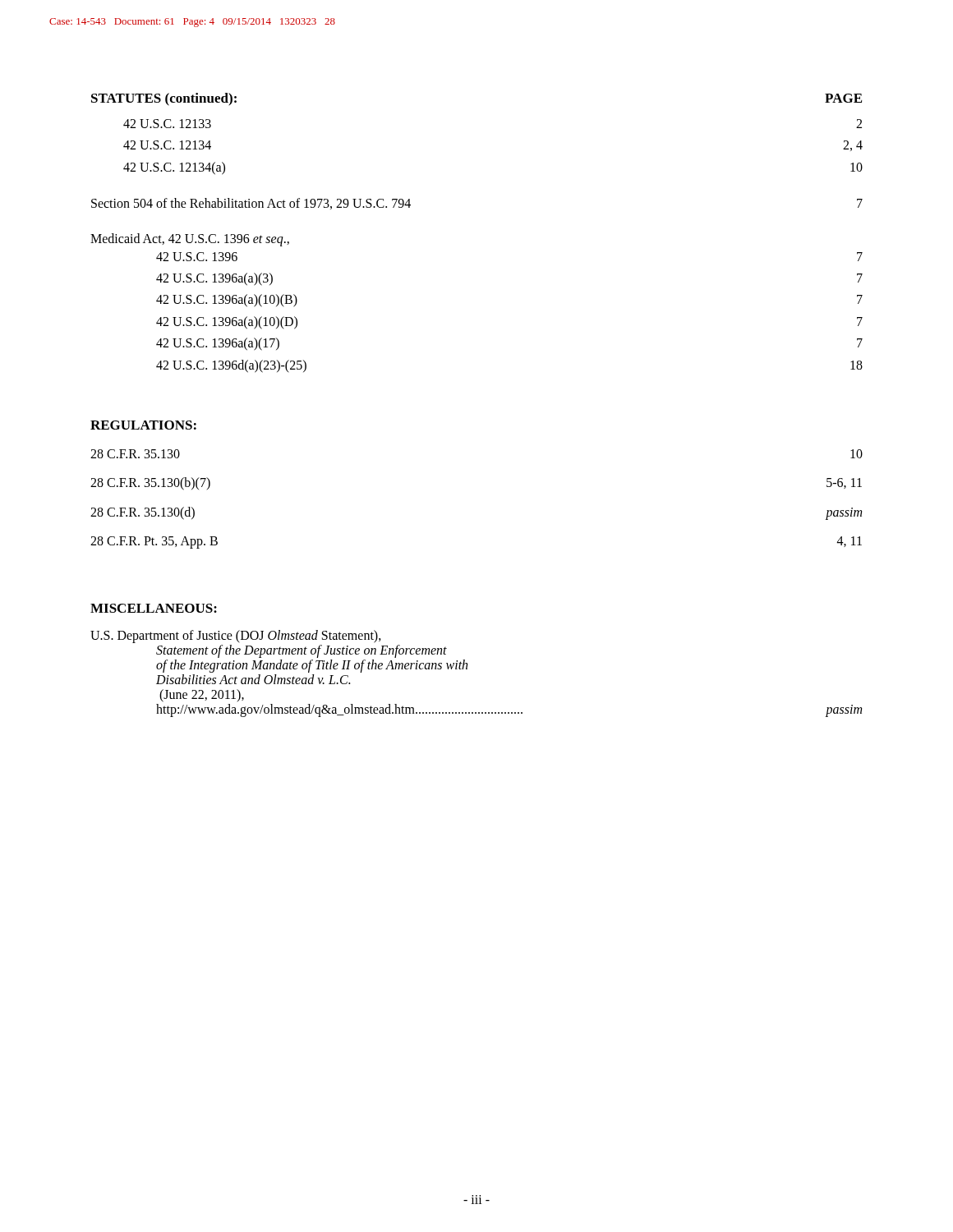
Task: Find "28 C.F.R. 35.130" on this page
Action: tap(133, 454)
